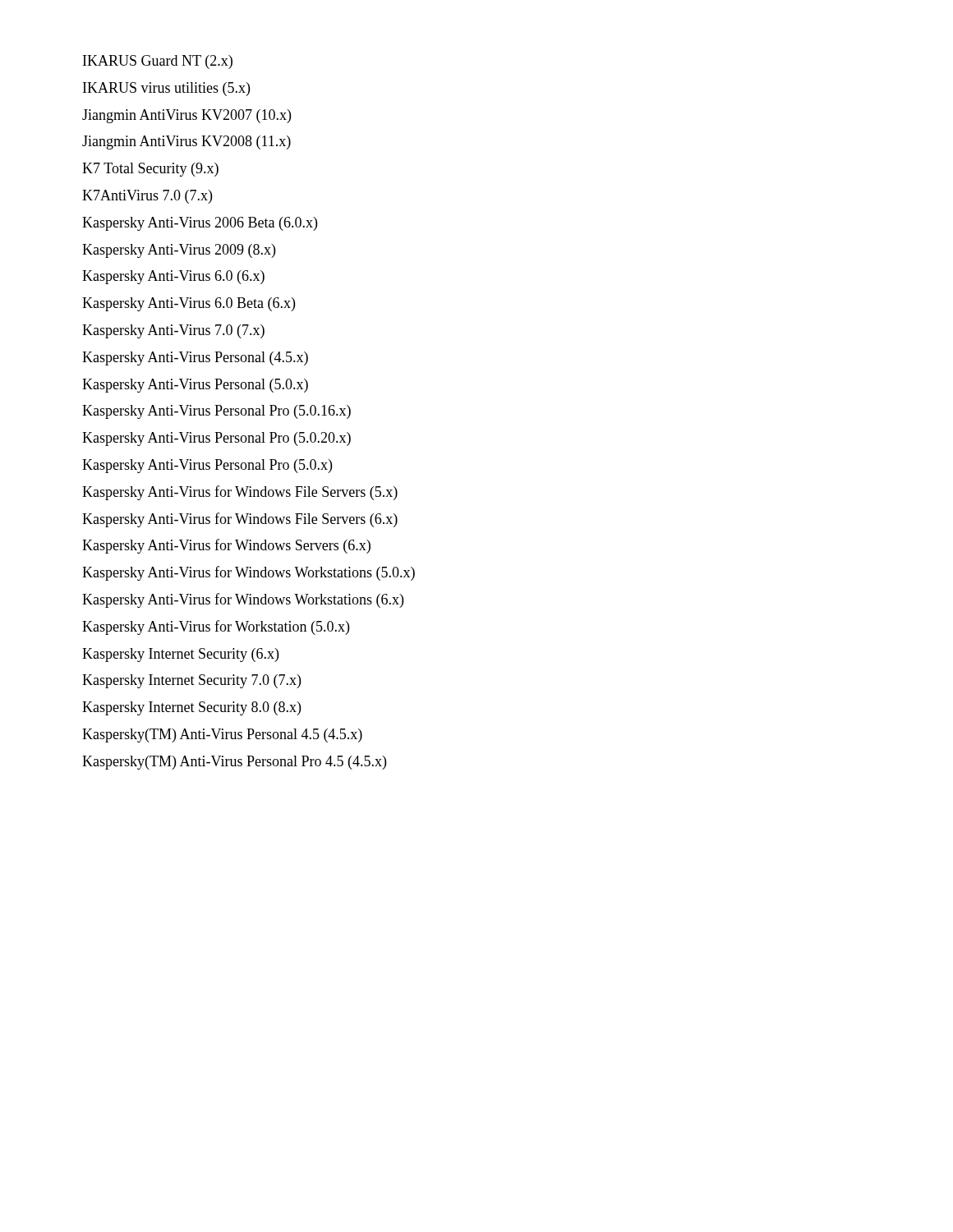Find "Kaspersky Anti-Virus for Windows File Servers (5.x)" on this page
This screenshot has width=953, height=1232.
[x=240, y=492]
